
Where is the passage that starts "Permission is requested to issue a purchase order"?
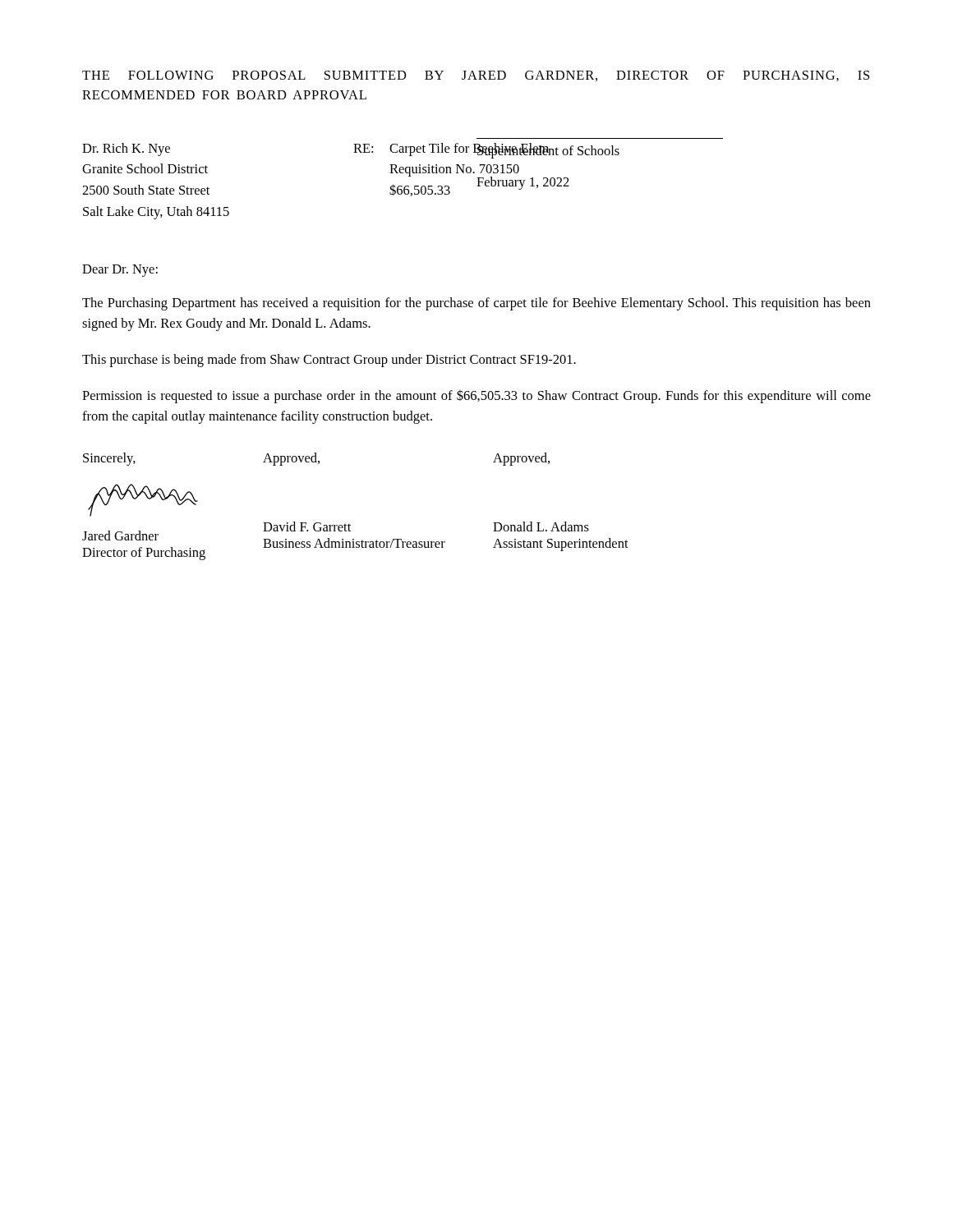point(476,406)
